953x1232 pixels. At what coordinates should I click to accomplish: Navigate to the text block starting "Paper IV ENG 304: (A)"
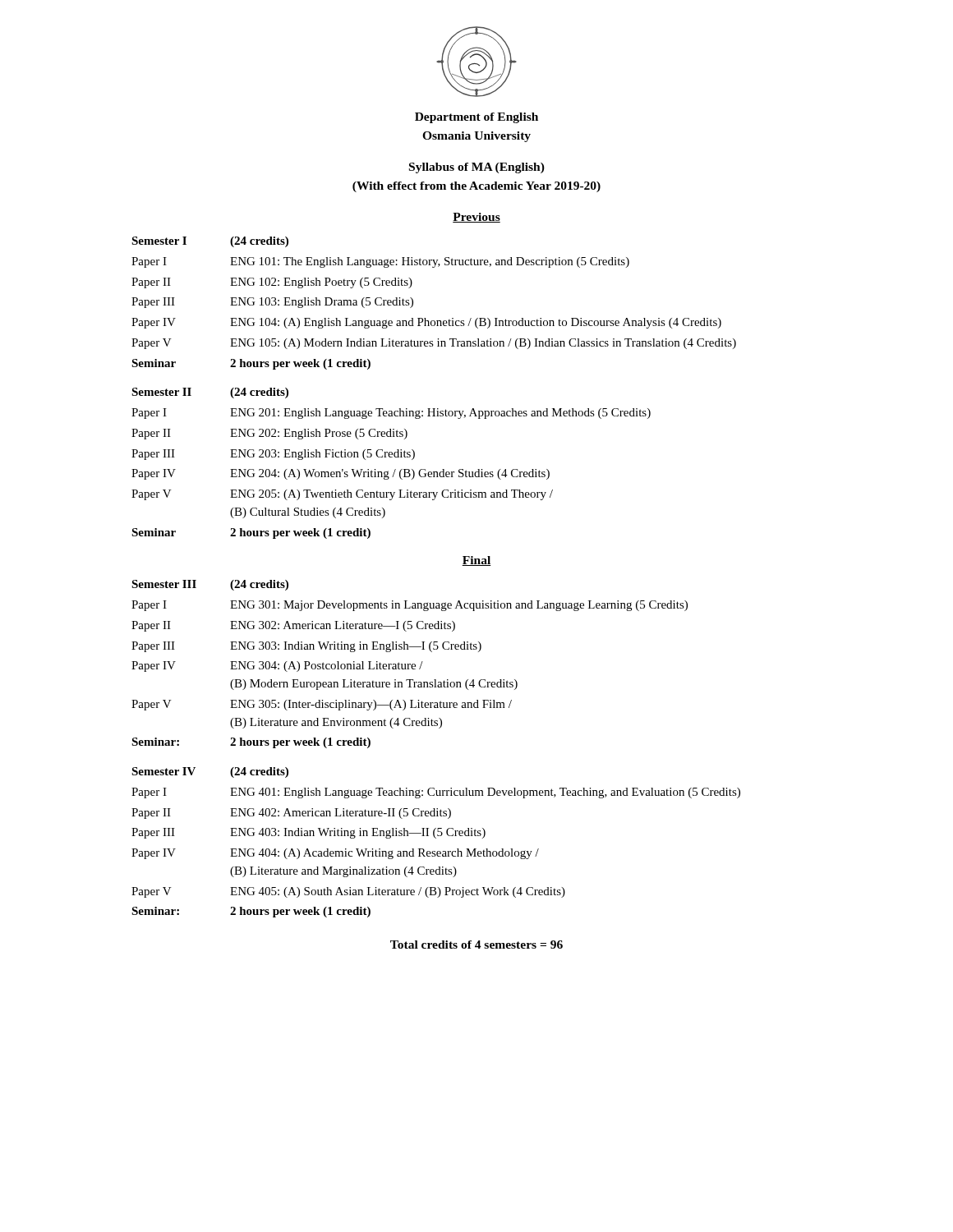[x=476, y=675]
